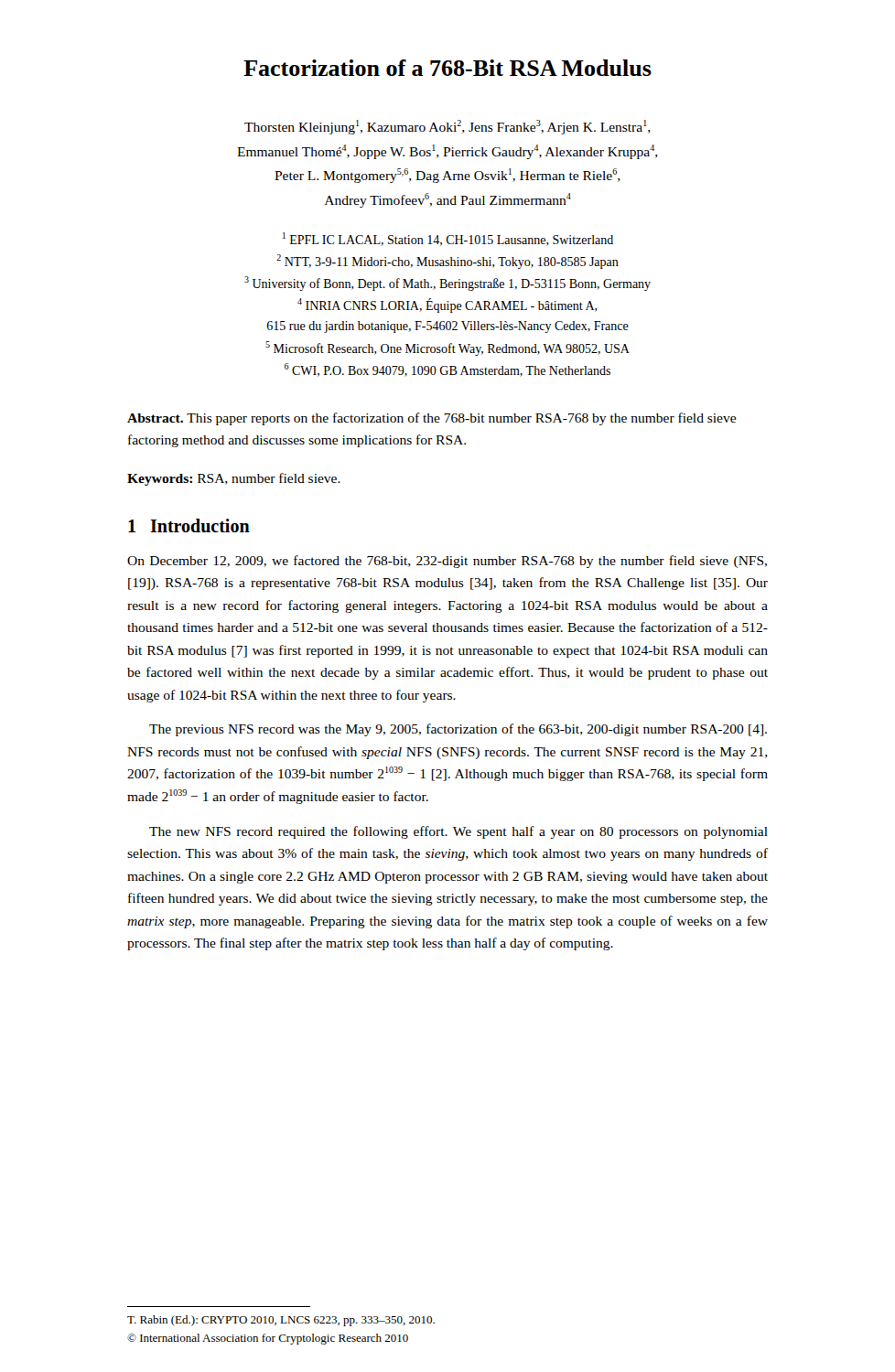Find the section header

(188, 526)
